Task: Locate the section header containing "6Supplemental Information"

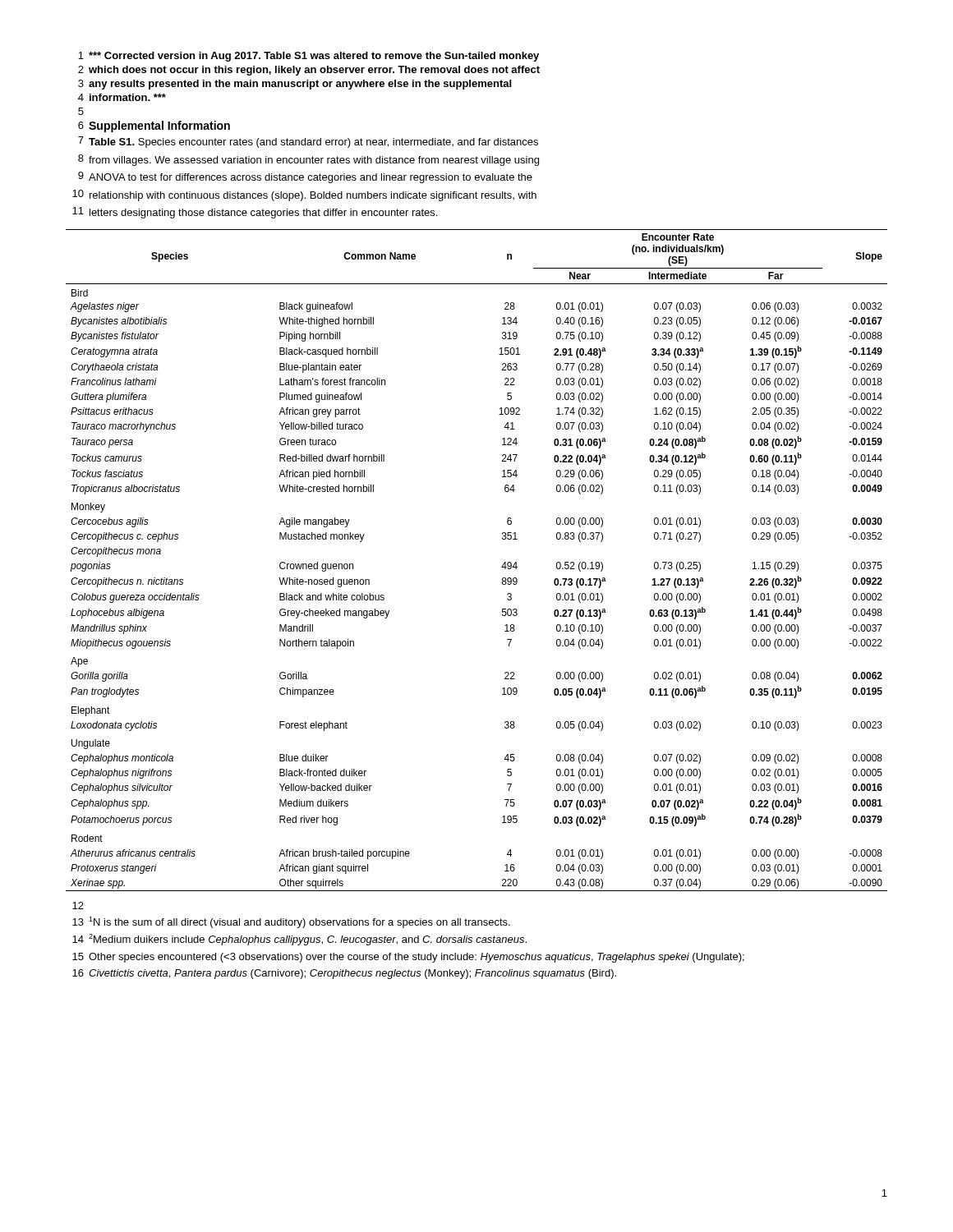Action: coord(154,126)
